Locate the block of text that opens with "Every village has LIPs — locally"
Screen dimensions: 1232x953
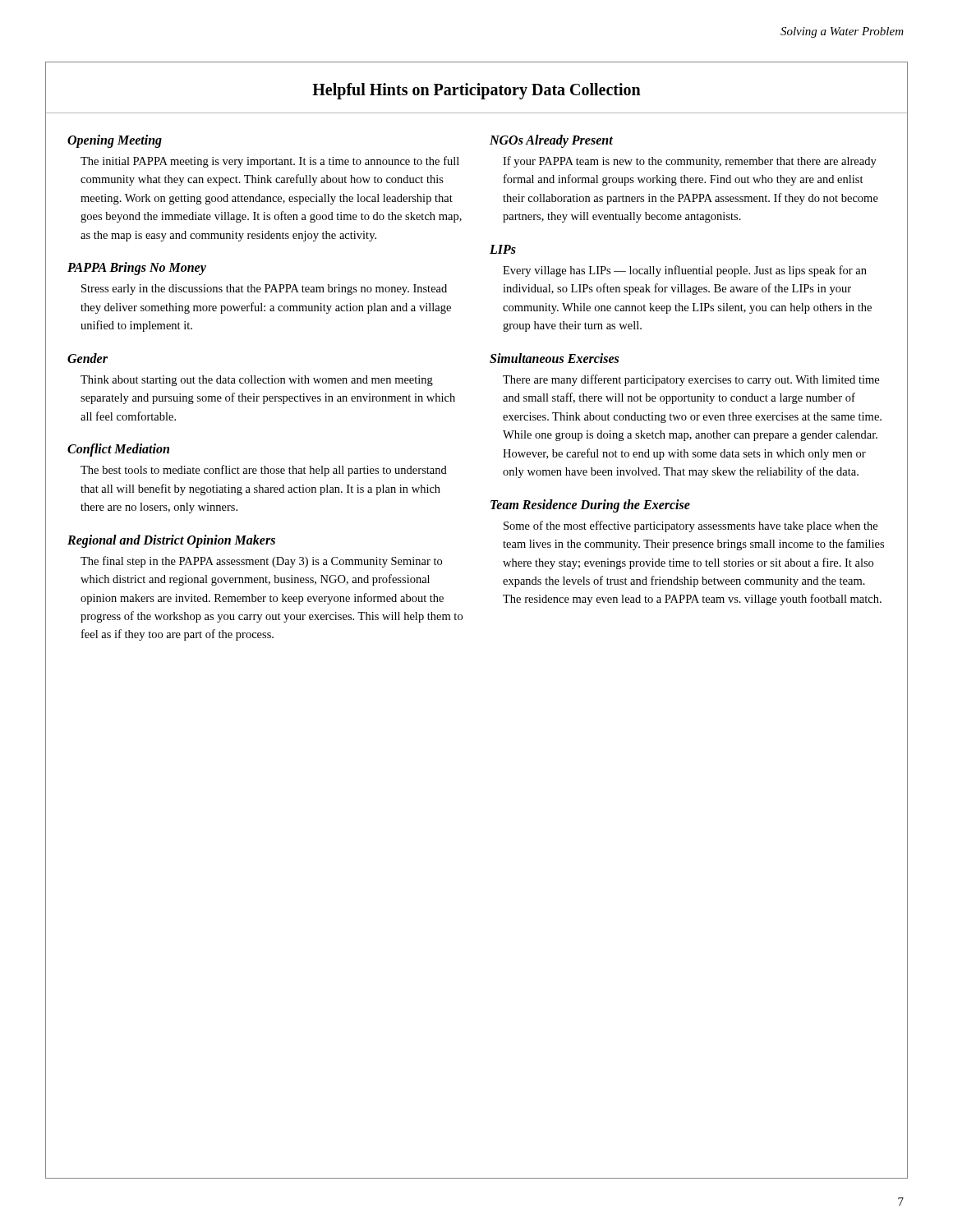[687, 298]
